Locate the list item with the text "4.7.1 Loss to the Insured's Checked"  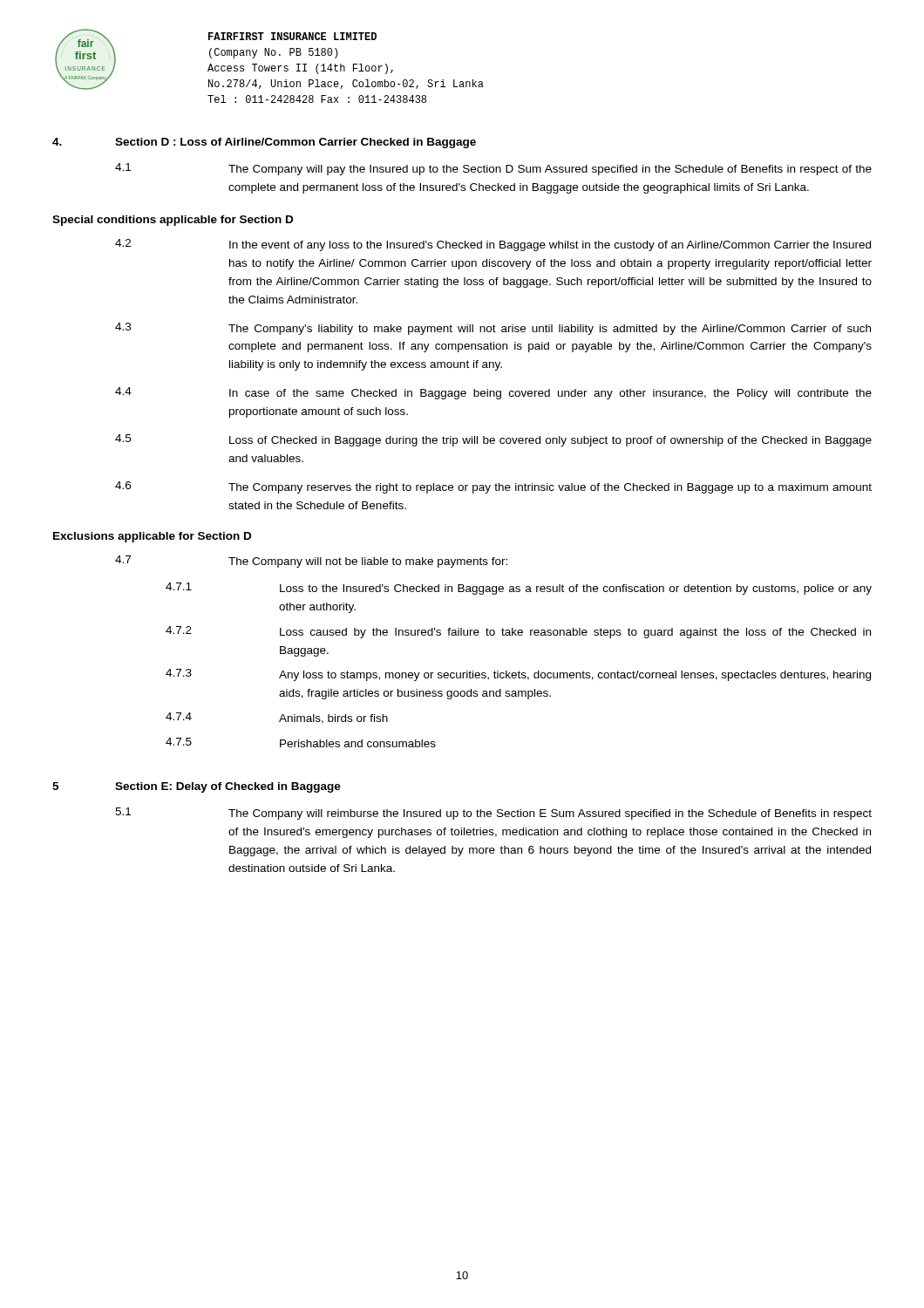(462, 598)
